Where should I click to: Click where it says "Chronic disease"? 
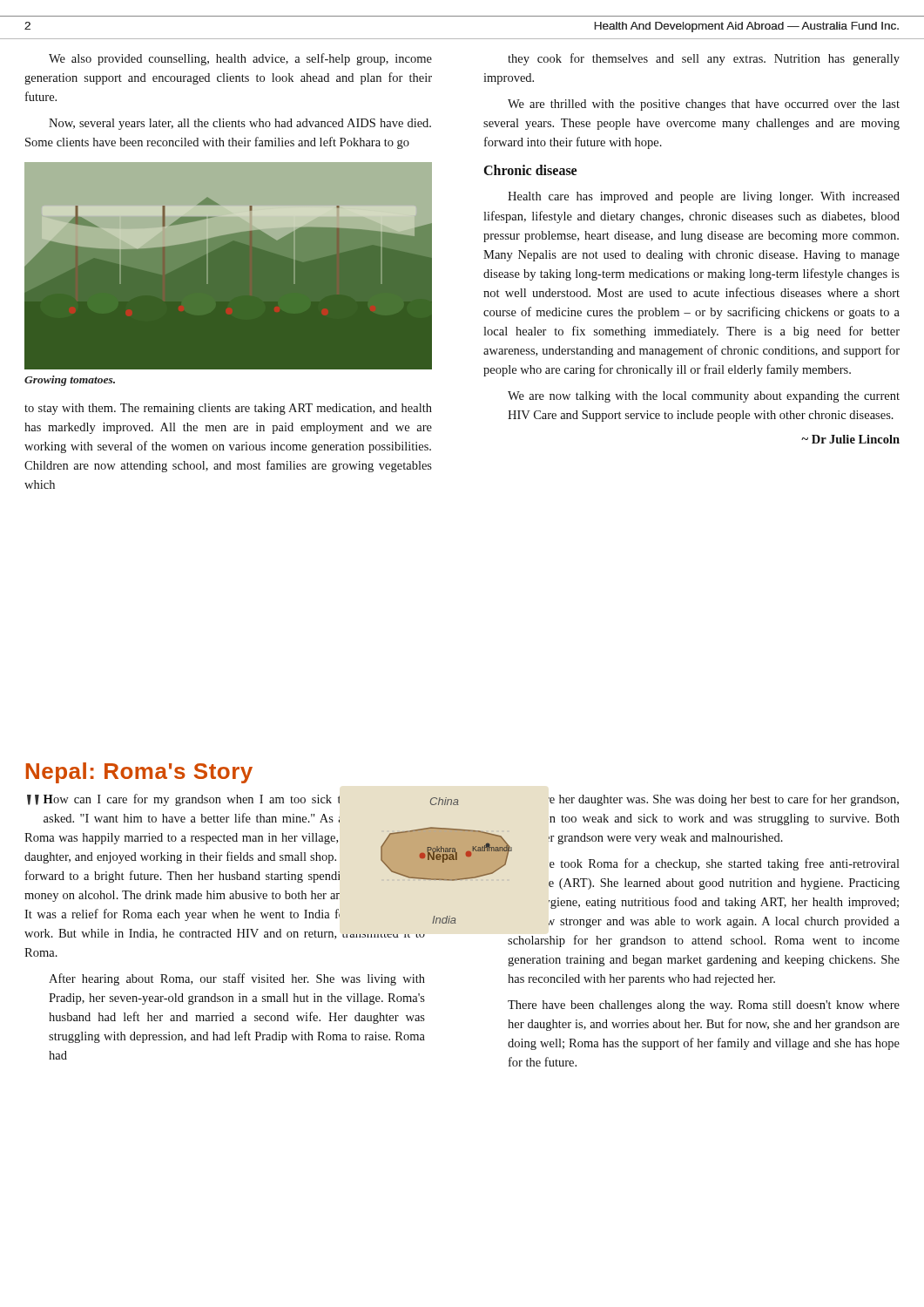pyautogui.click(x=530, y=170)
